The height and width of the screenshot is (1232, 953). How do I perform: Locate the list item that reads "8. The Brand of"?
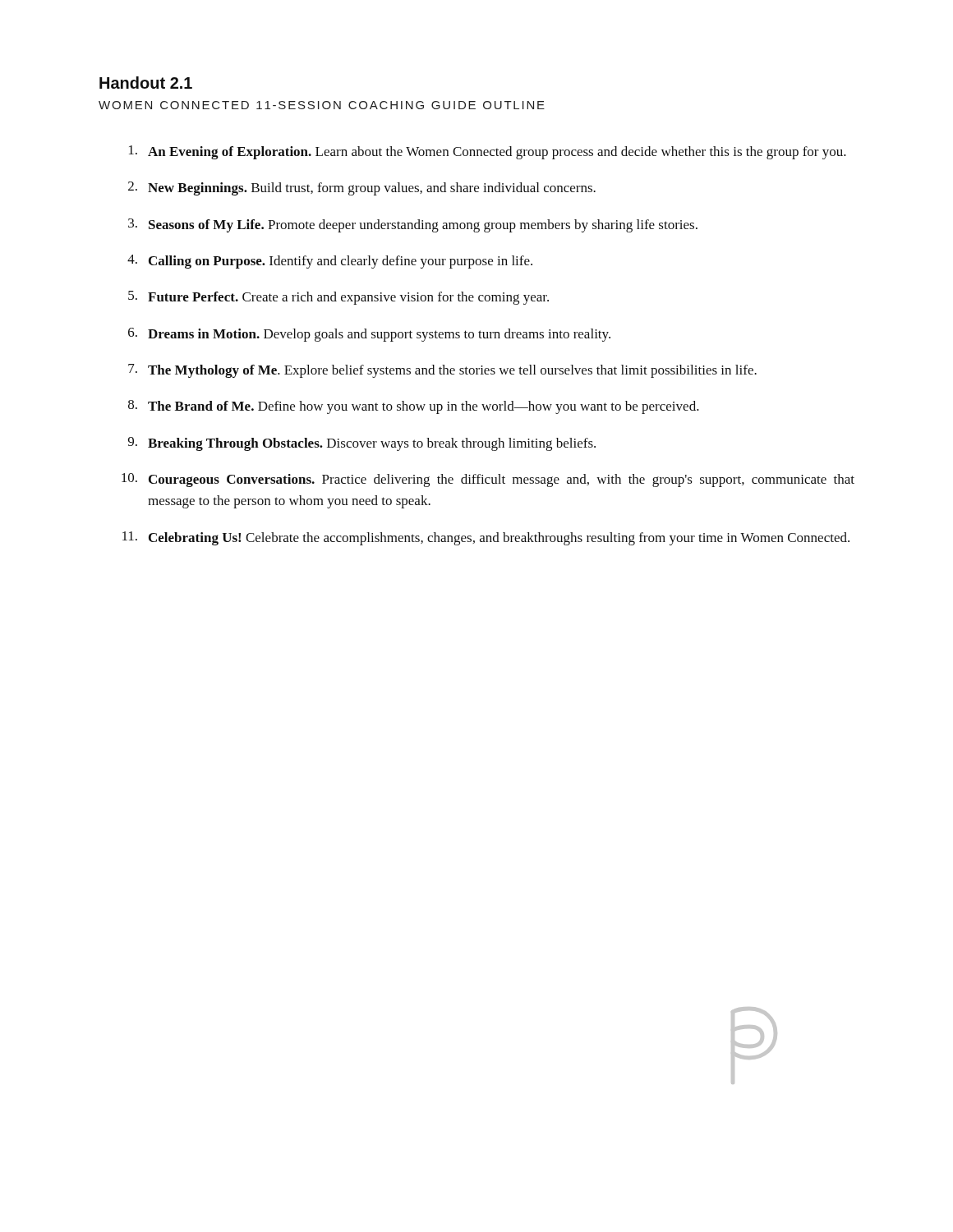point(476,407)
